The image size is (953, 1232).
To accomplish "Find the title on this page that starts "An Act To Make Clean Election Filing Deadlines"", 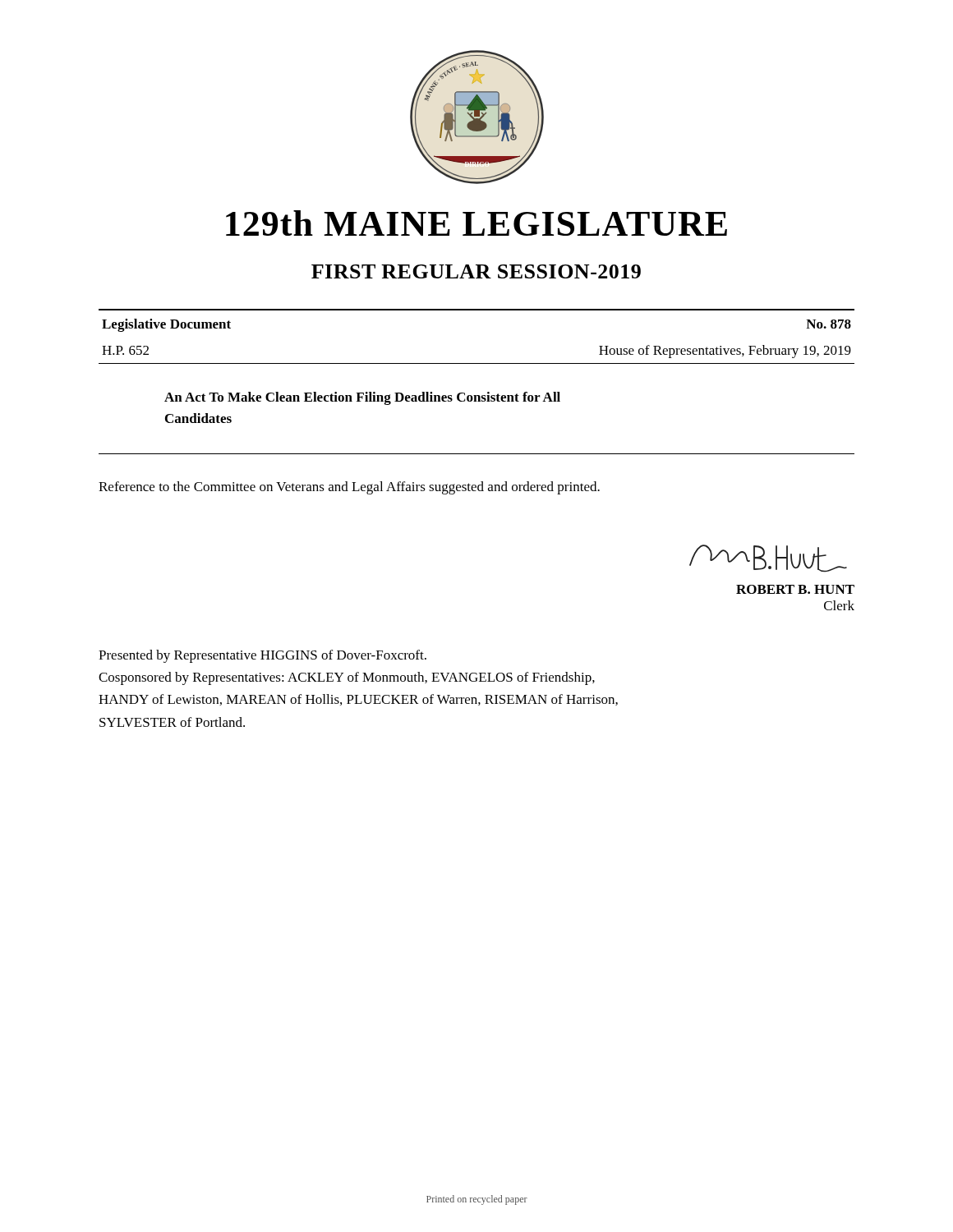I will coord(509,408).
